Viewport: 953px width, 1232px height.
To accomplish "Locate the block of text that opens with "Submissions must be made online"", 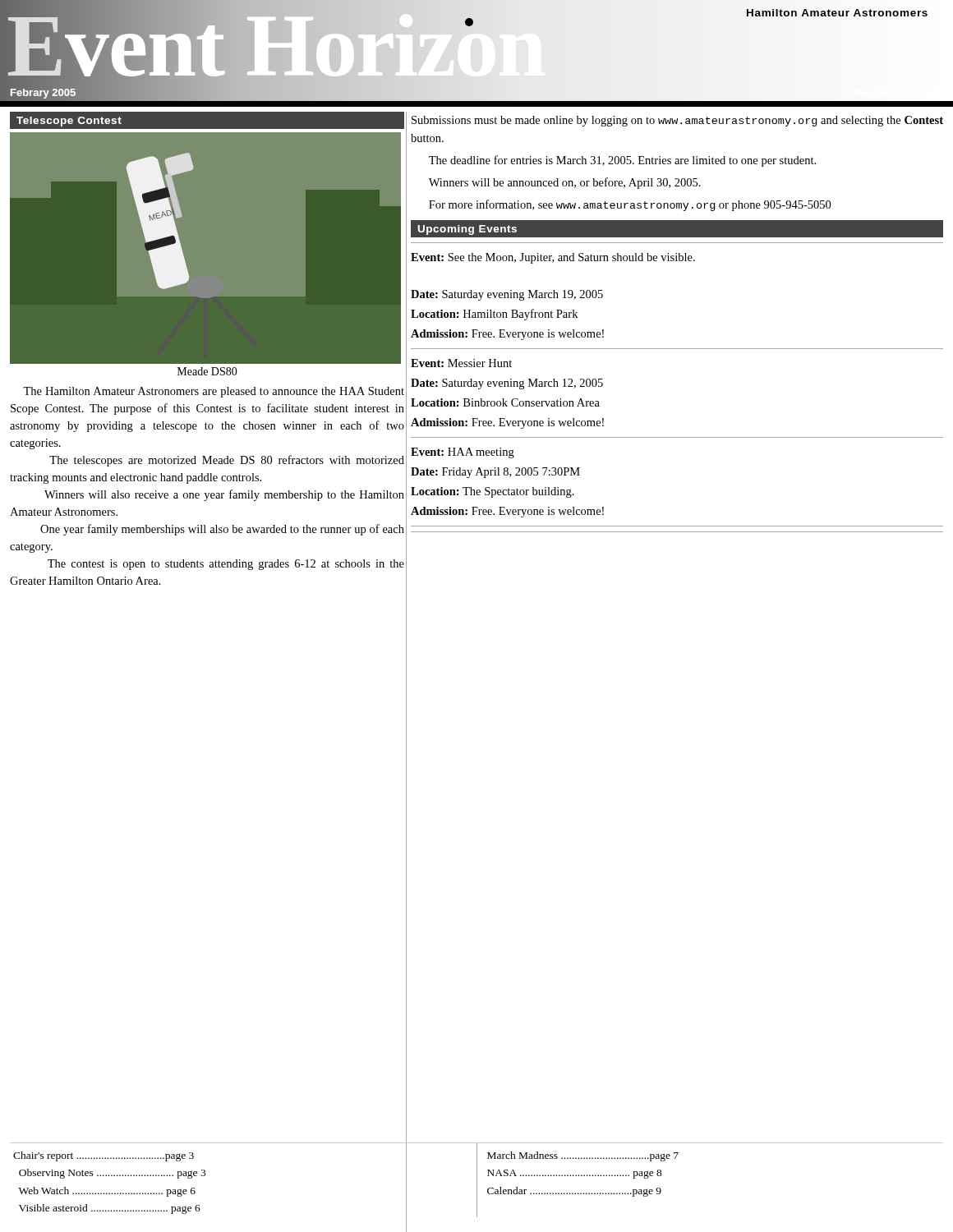I will point(677,163).
